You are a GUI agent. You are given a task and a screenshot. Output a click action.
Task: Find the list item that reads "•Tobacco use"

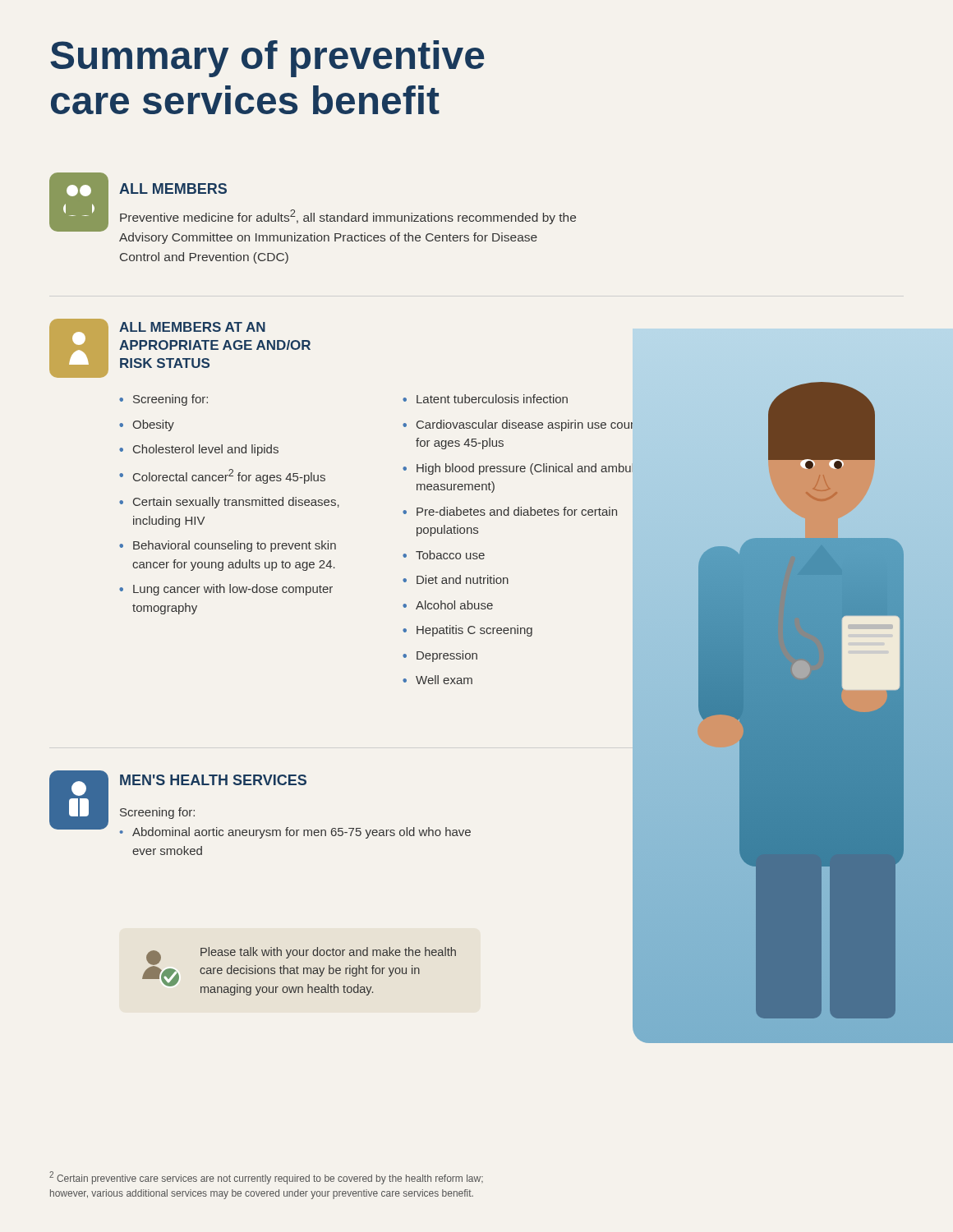444,555
